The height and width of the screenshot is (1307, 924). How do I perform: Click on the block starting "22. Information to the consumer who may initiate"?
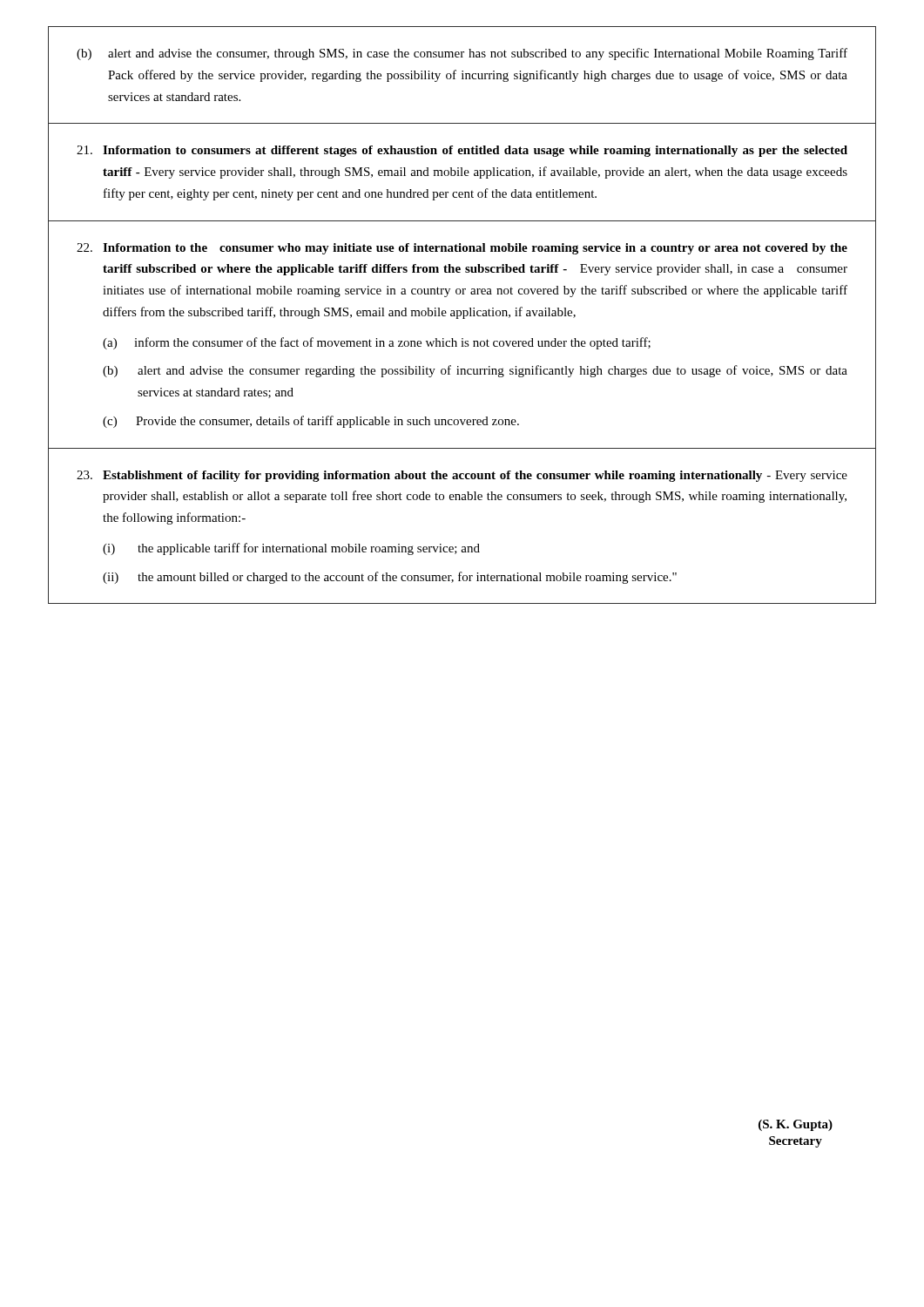(x=462, y=334)
